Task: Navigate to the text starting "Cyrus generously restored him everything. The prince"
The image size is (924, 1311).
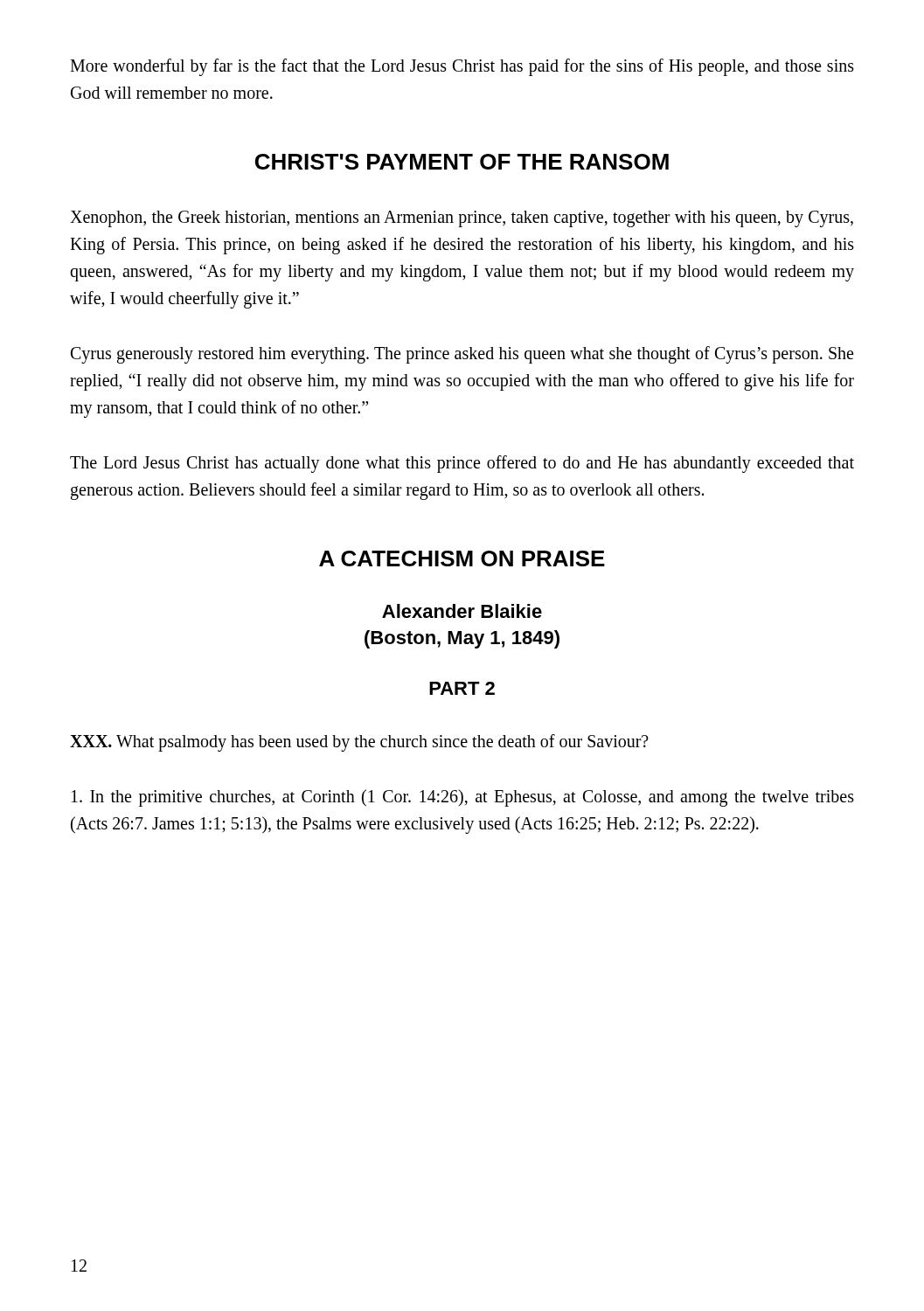Action: (462, 380)
